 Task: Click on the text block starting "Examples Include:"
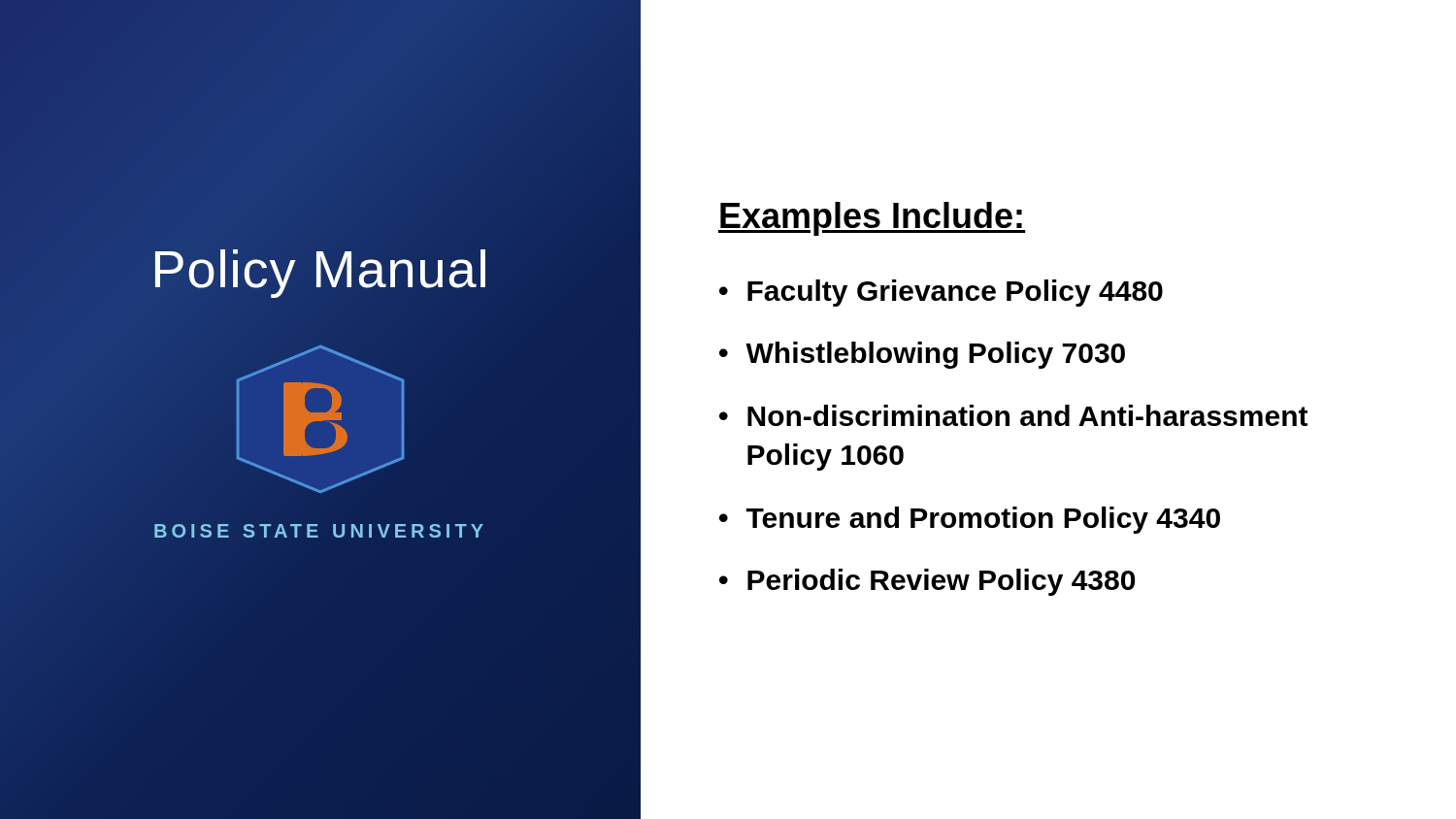[872, 215]
